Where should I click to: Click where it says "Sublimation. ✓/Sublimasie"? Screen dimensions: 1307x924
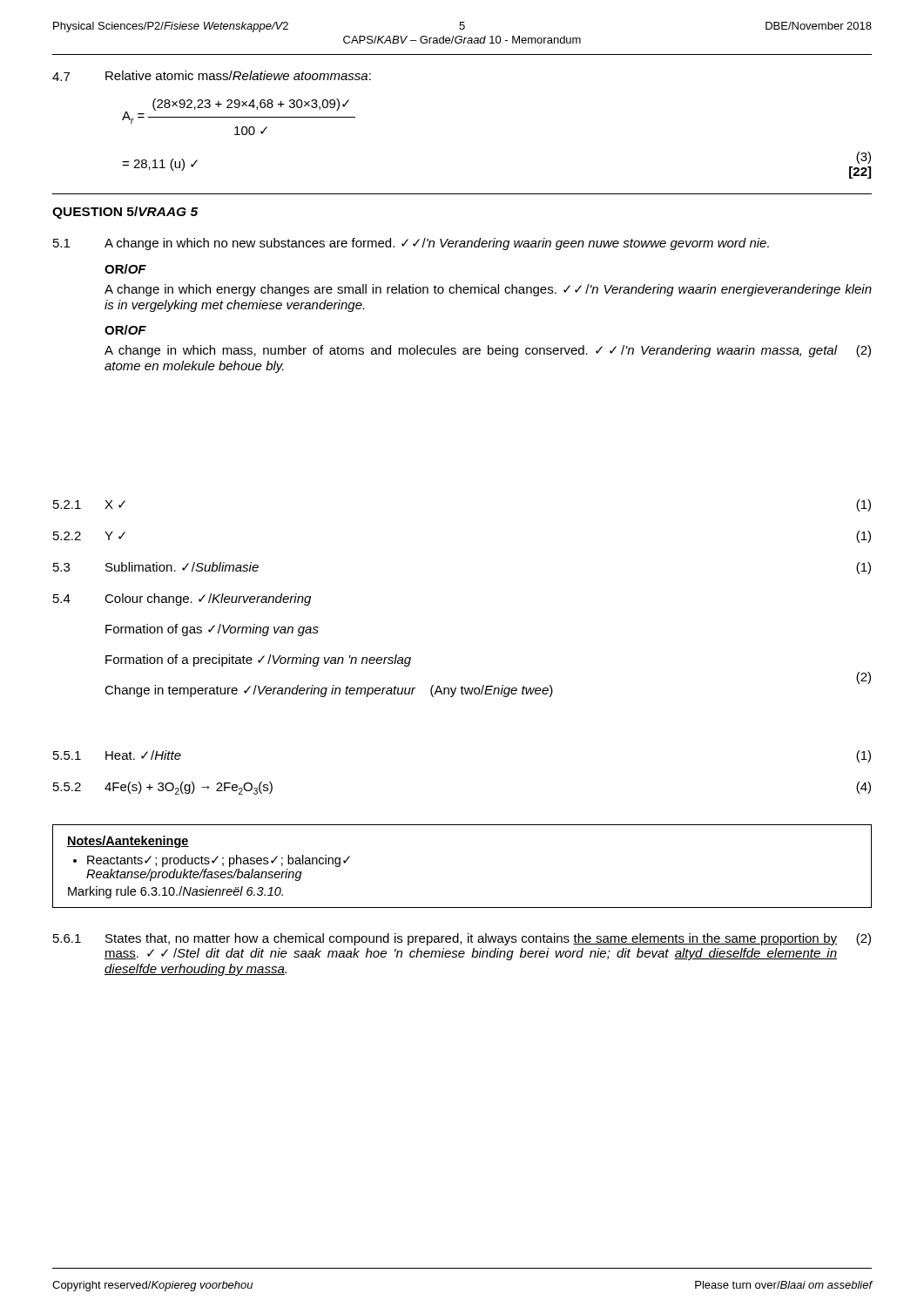coord(182,567)
